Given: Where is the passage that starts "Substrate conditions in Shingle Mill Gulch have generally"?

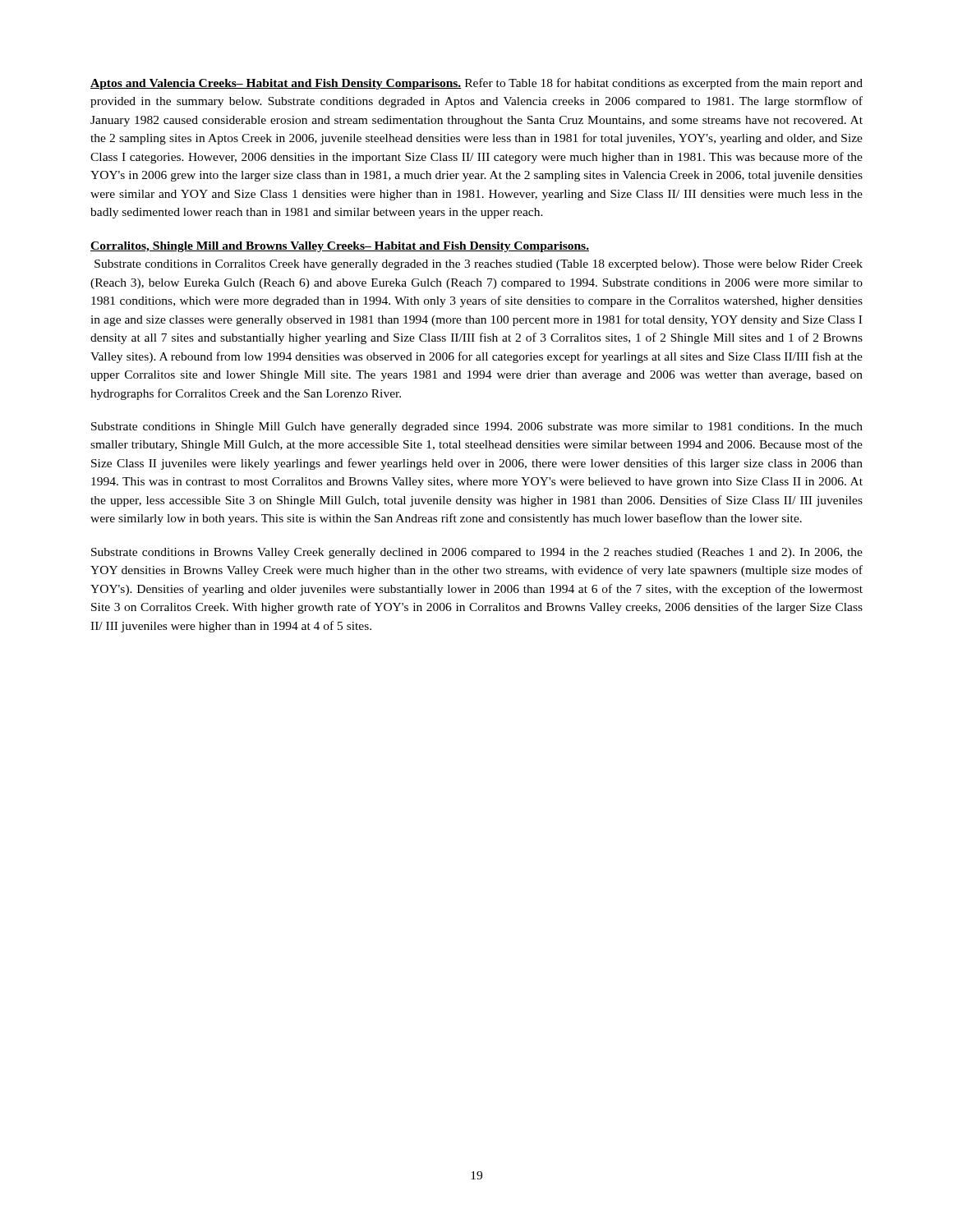Looking at the screenshot, I should [x=476, y=472].
